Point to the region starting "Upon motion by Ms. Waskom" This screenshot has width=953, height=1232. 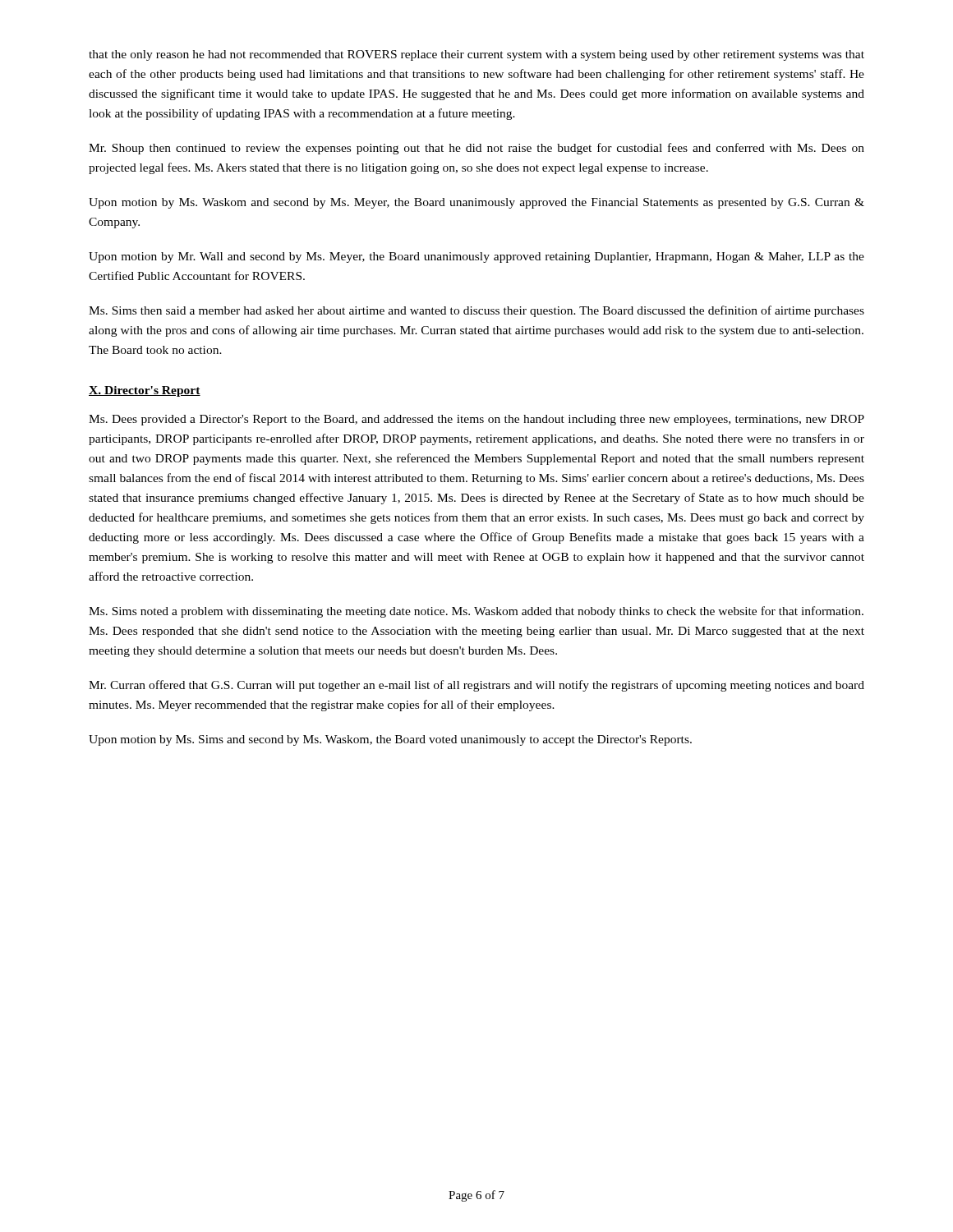point(476,212)
